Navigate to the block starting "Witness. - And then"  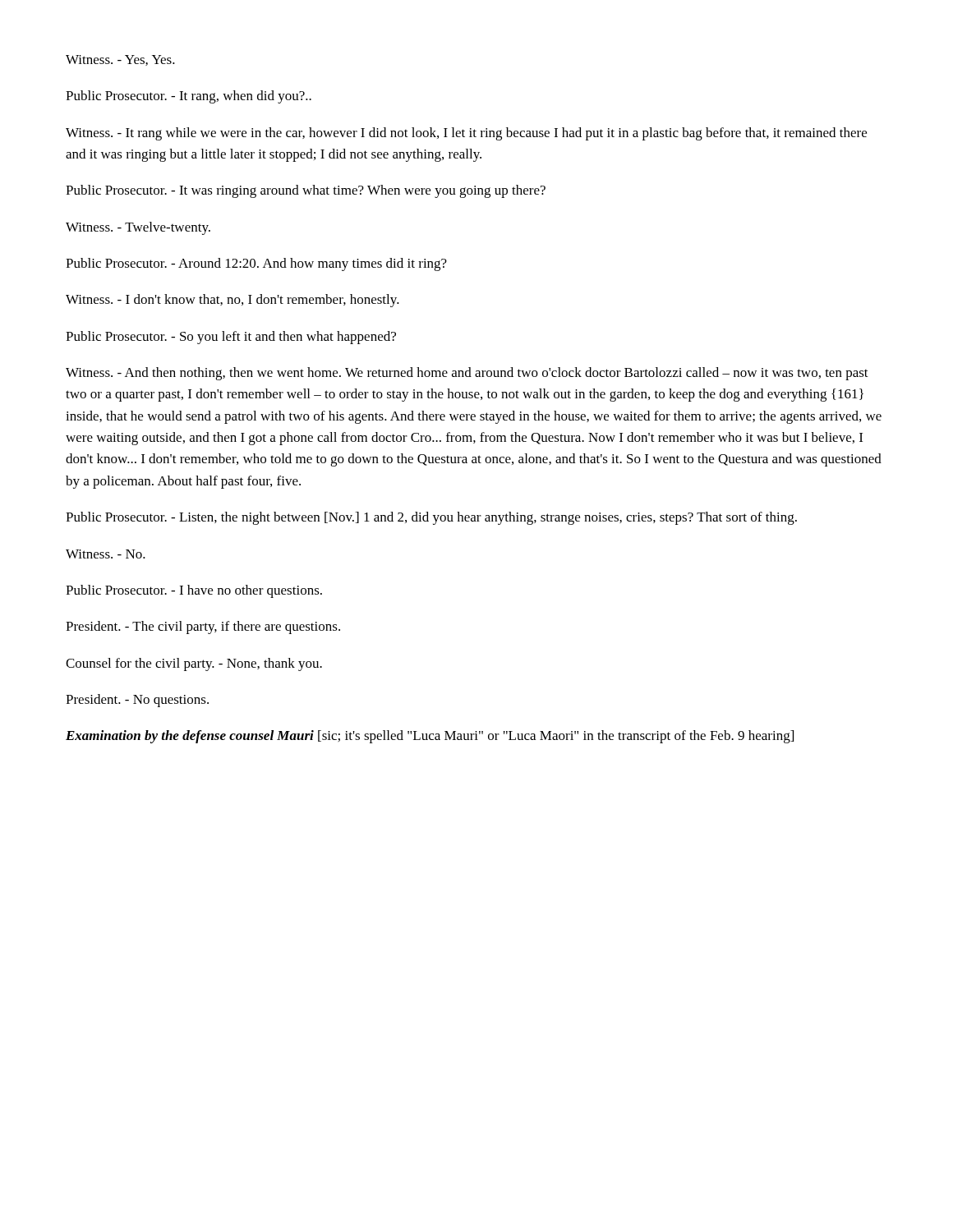pyautogui.click(x=474, y=427)
